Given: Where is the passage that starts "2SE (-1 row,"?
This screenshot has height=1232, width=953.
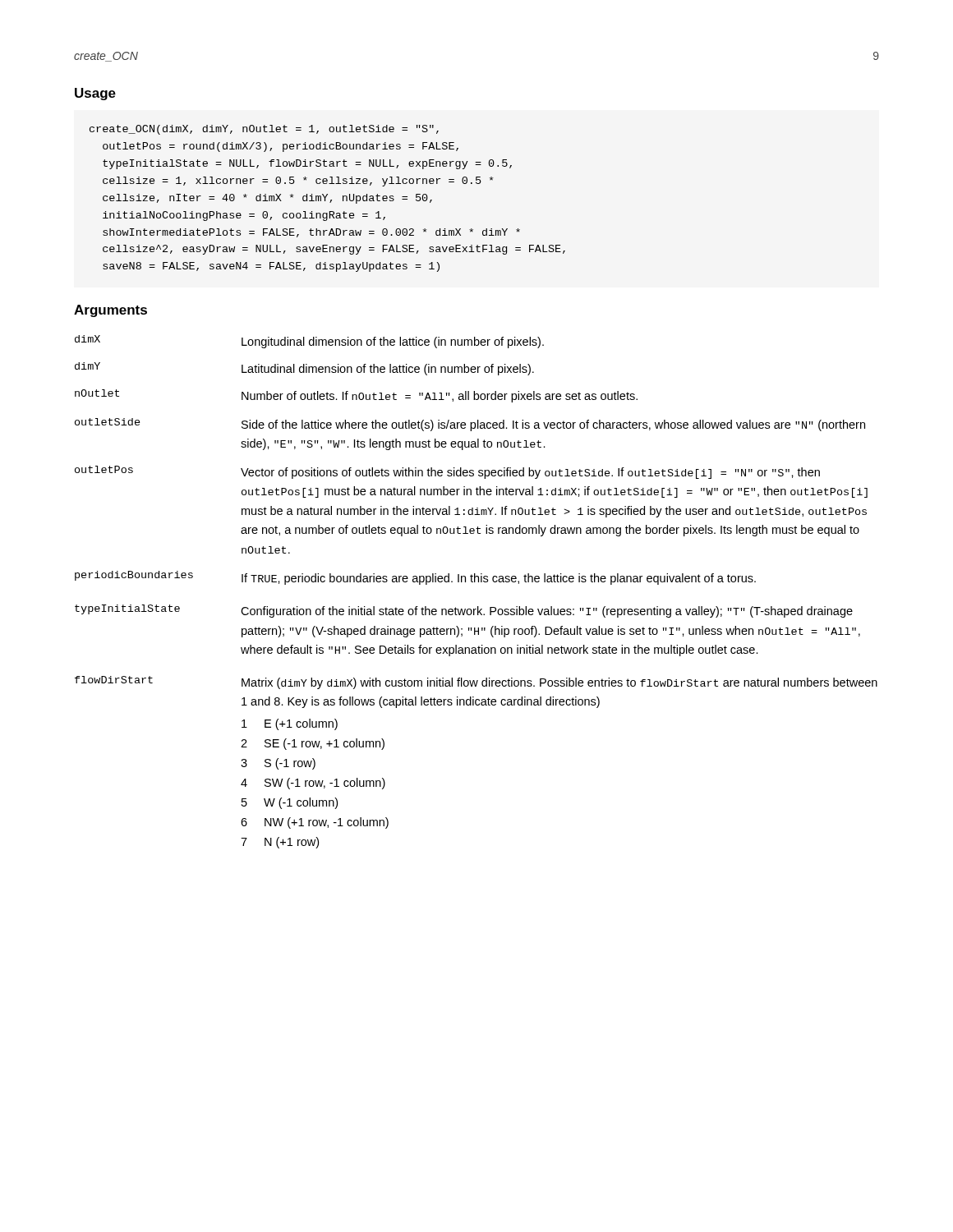Looking at the screenshot, I should click(313, 743).
